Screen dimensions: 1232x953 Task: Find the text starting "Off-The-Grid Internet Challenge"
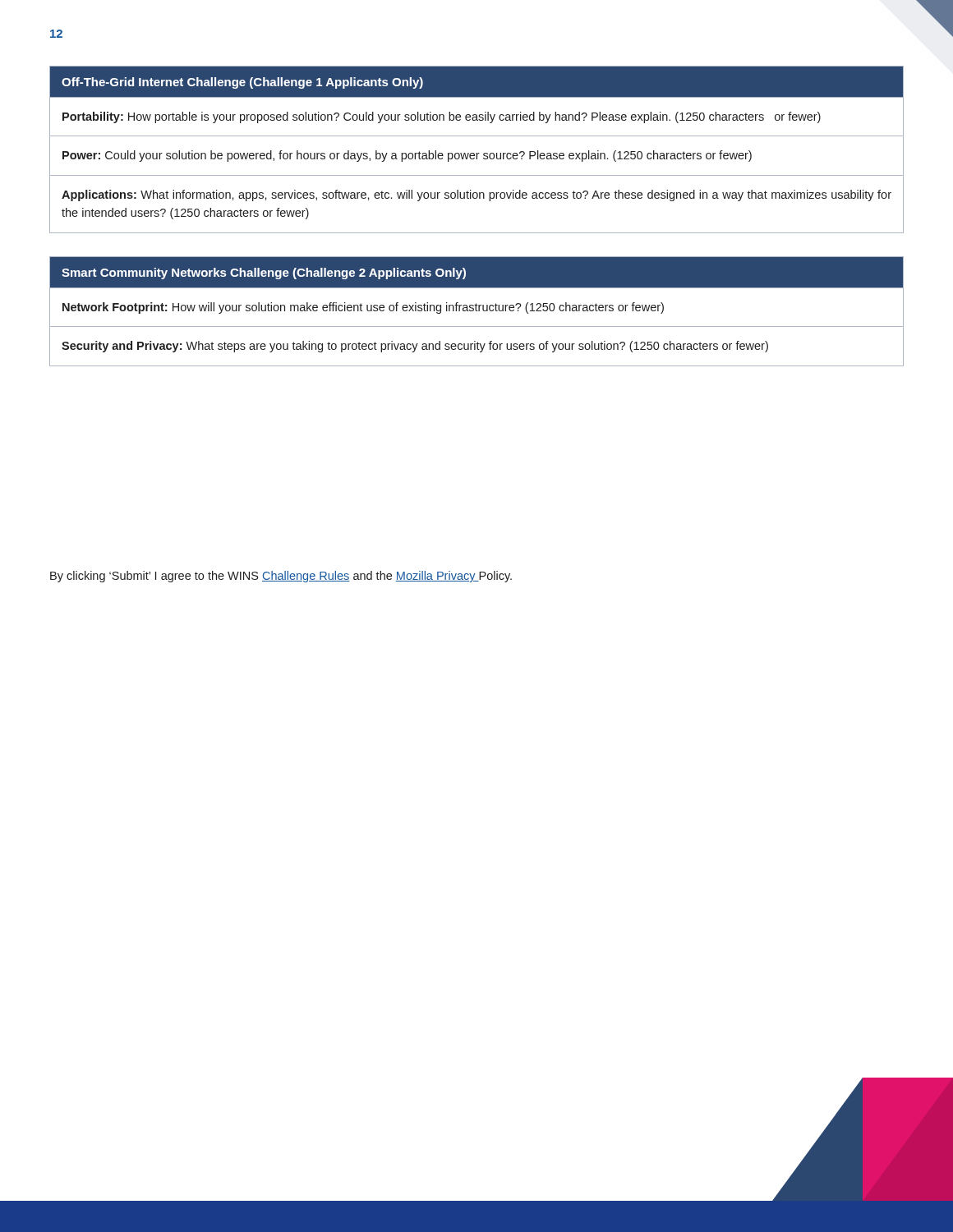click(242, 82)
